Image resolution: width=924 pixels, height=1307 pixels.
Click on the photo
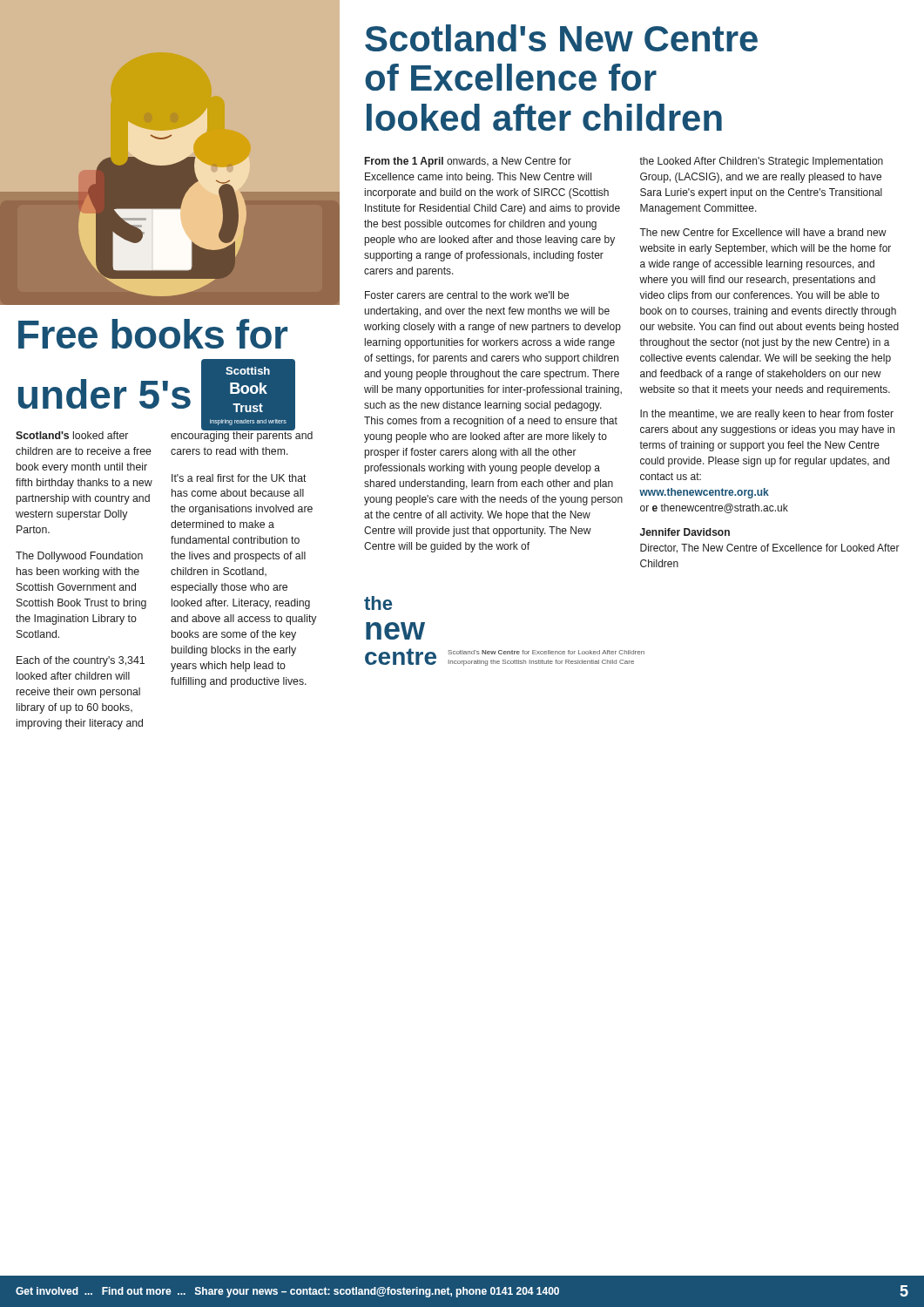click(170, 152)
